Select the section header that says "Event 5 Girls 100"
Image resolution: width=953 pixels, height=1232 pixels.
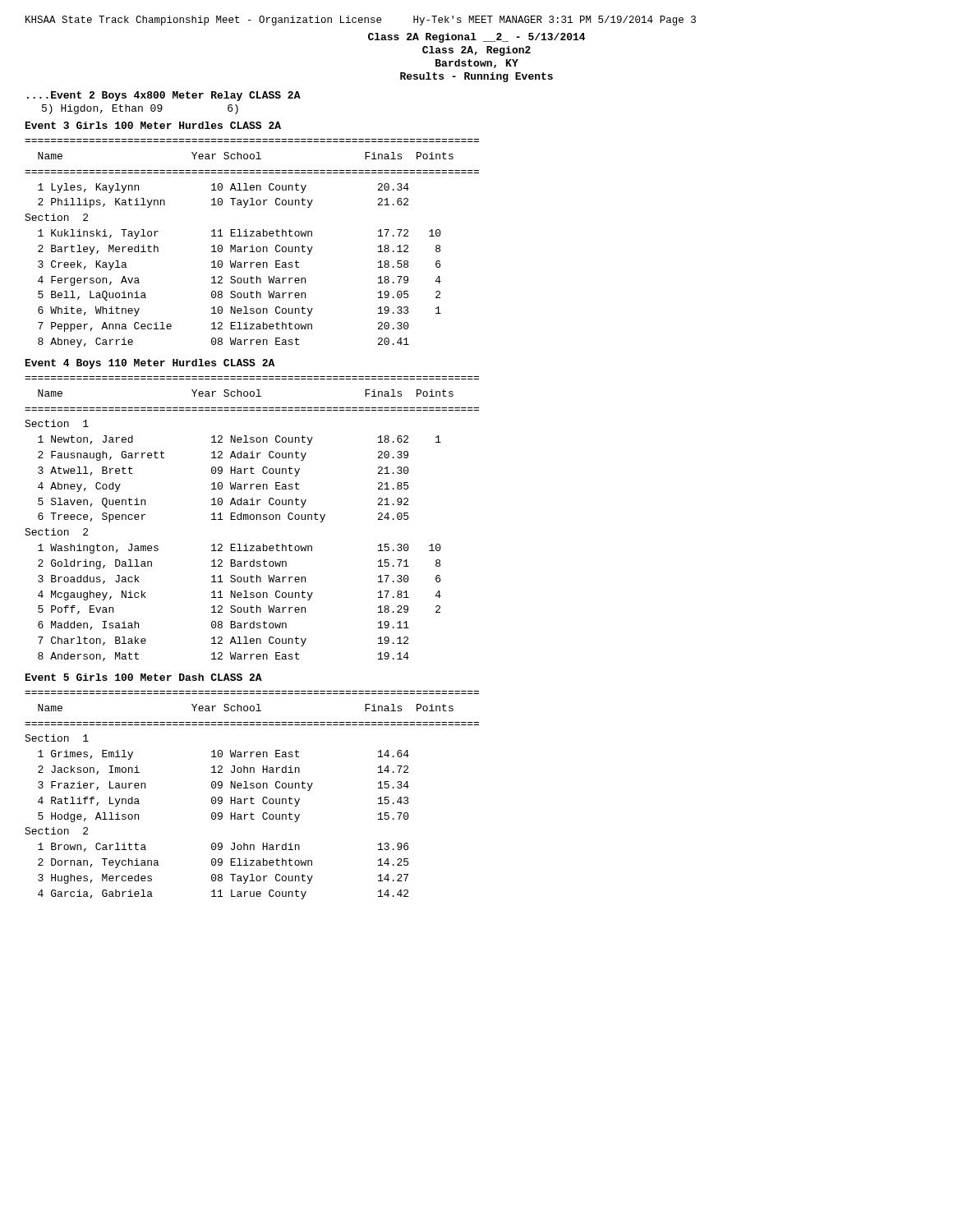143,678
